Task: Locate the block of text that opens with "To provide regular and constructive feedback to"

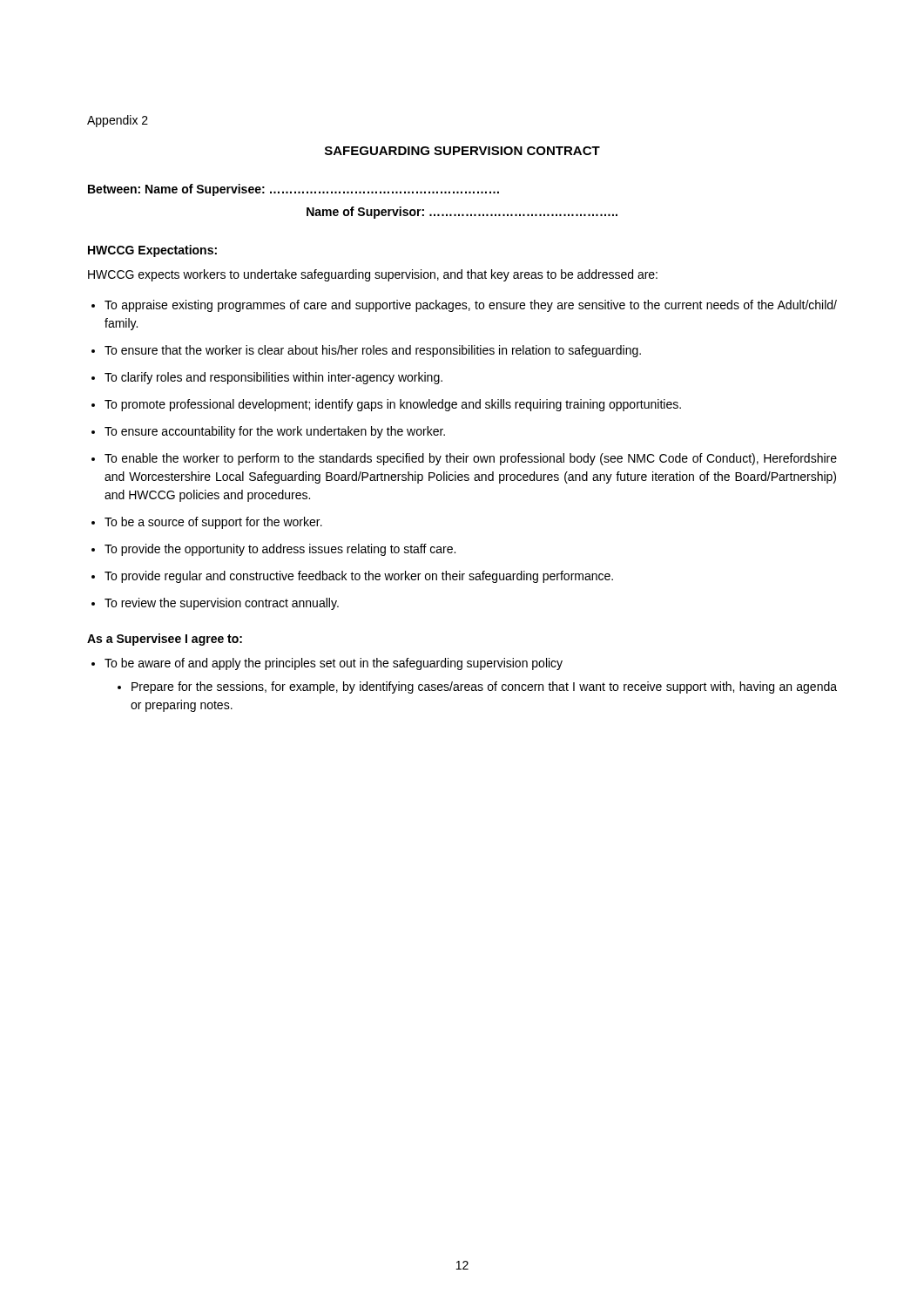Action: (471, 576)
